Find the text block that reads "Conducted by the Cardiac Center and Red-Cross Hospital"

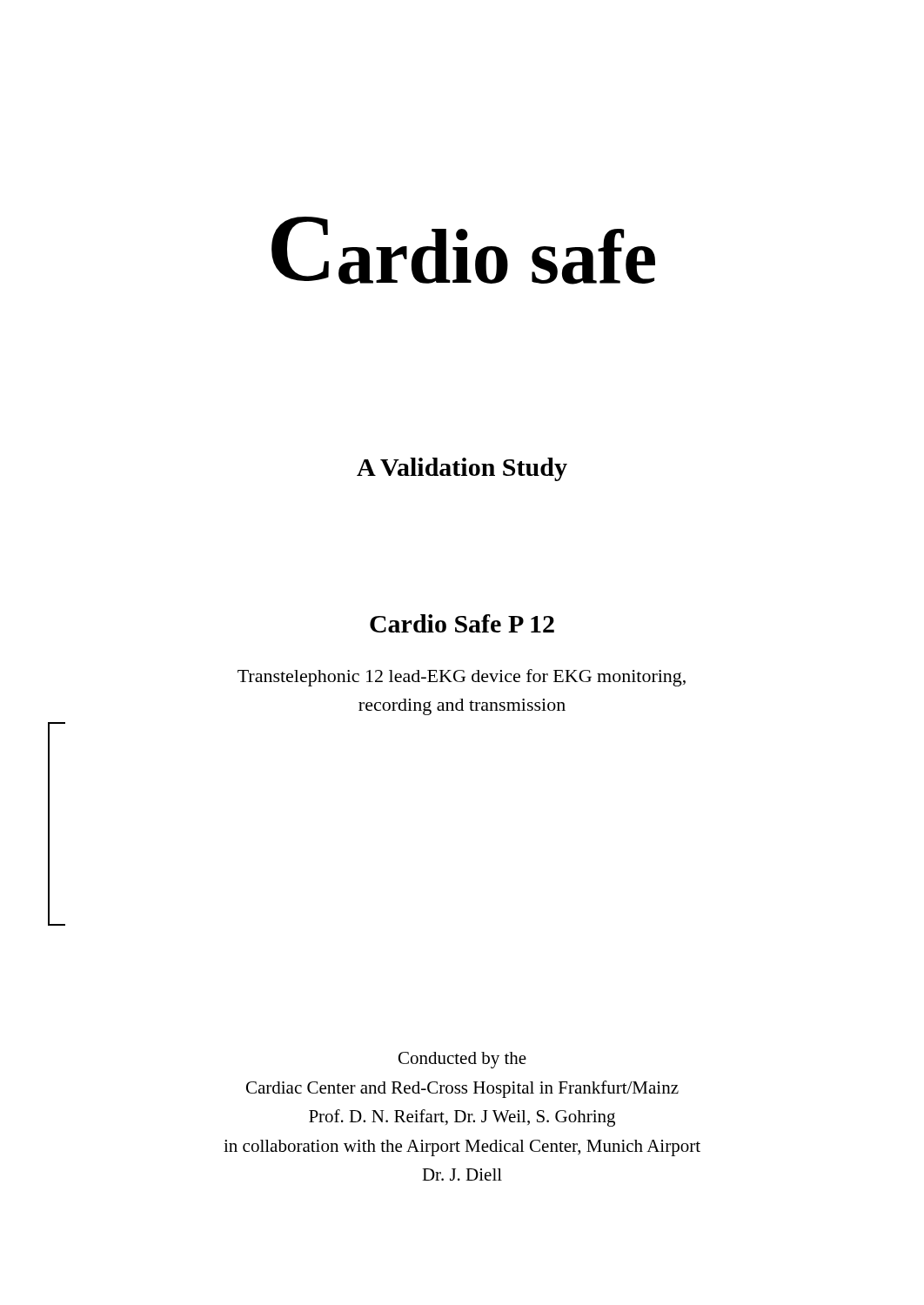(462, 1116)
